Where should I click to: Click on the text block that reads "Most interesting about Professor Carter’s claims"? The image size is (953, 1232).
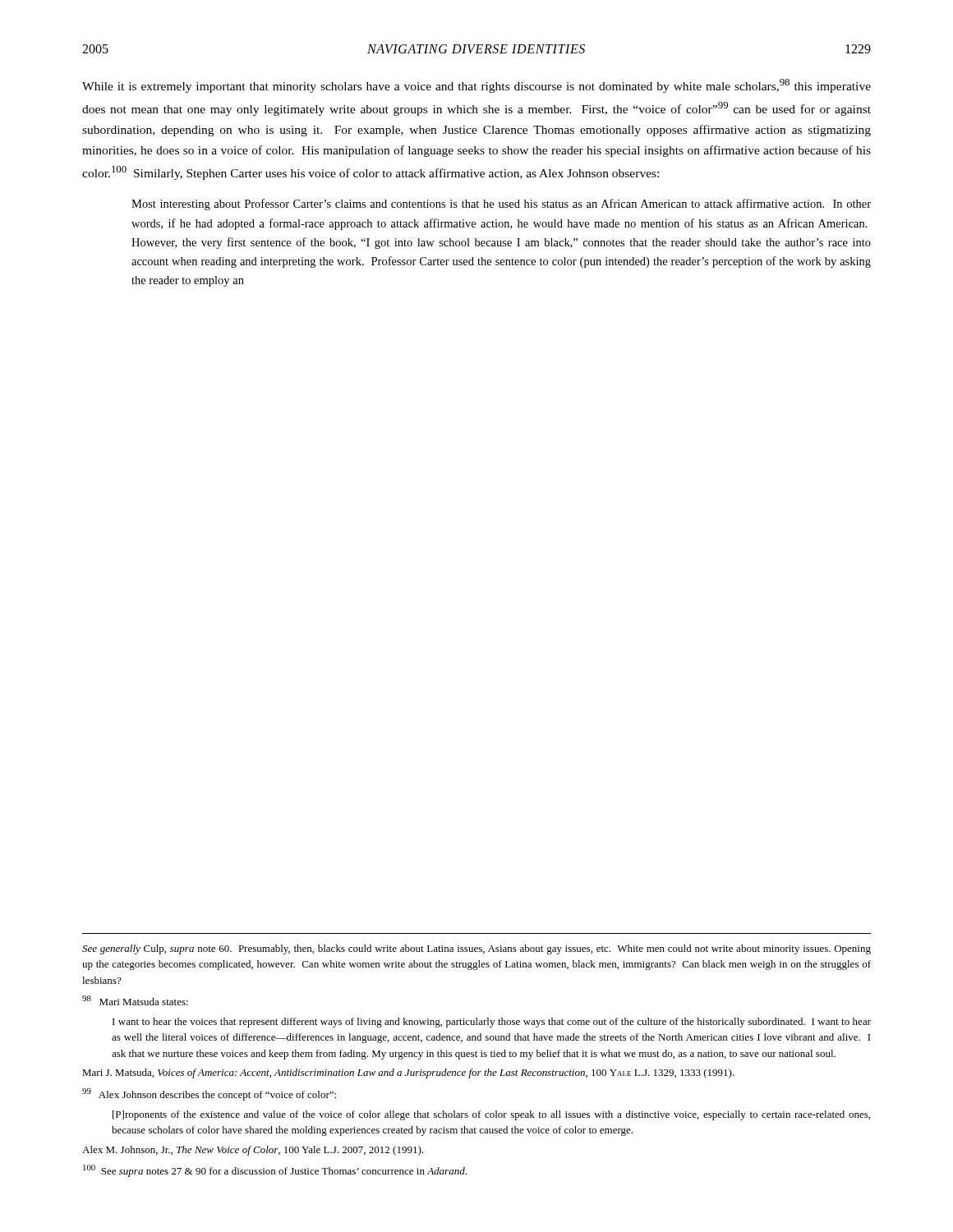pos(501,242)
